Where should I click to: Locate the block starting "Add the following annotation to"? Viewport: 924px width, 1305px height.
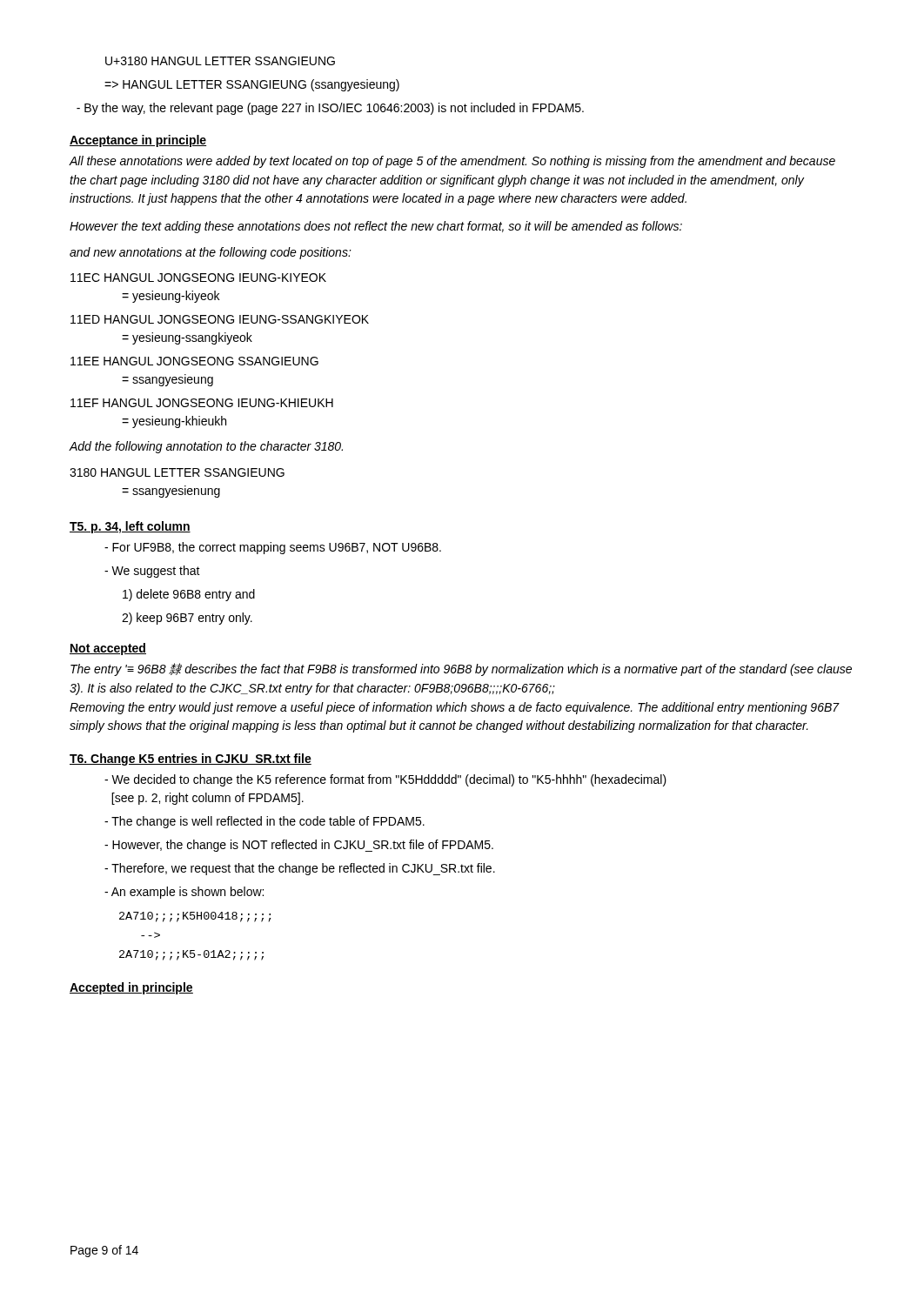[207, 447]
